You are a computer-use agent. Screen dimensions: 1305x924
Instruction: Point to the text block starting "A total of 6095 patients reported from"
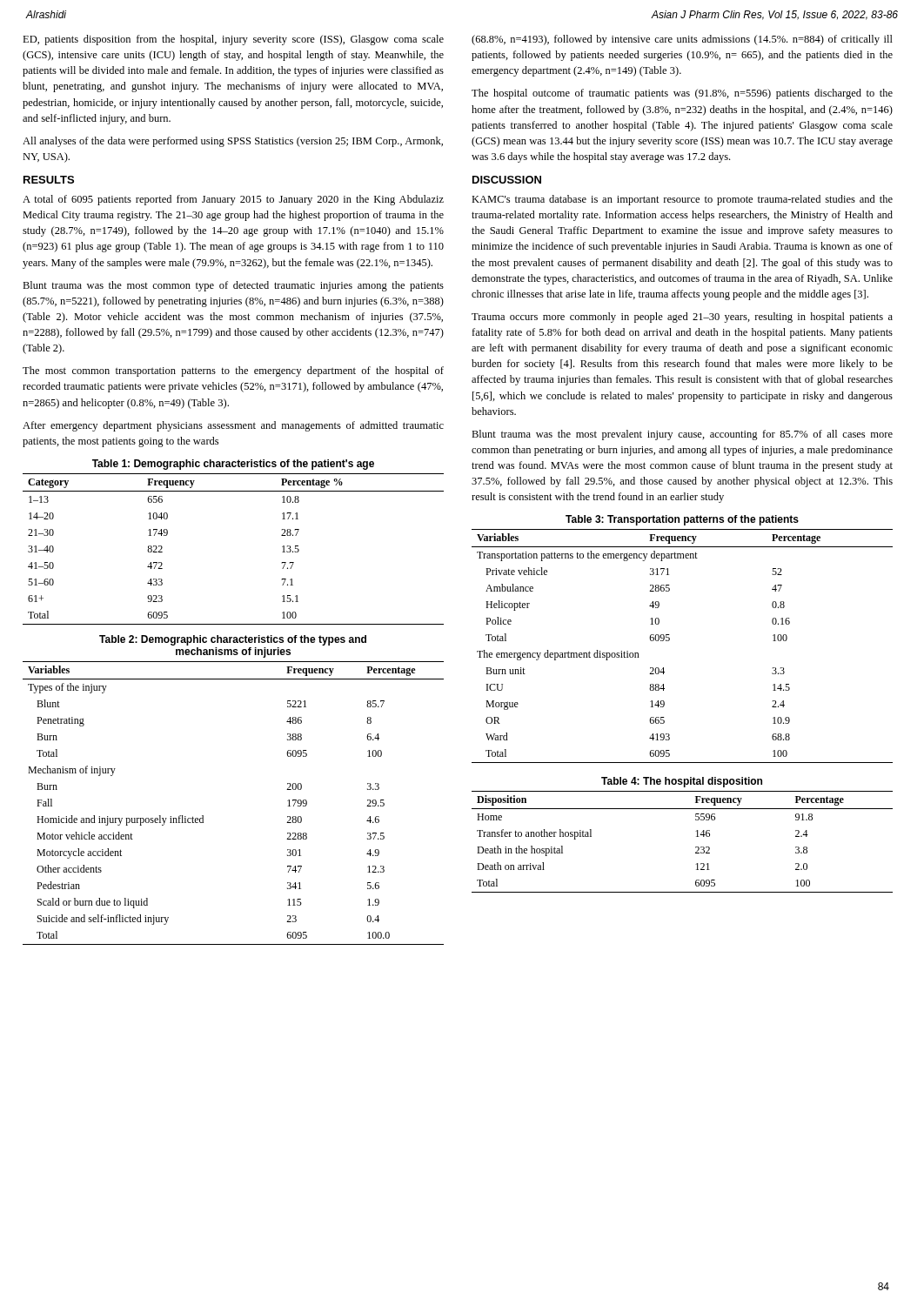pyautogui.click(x=233, y=231)
